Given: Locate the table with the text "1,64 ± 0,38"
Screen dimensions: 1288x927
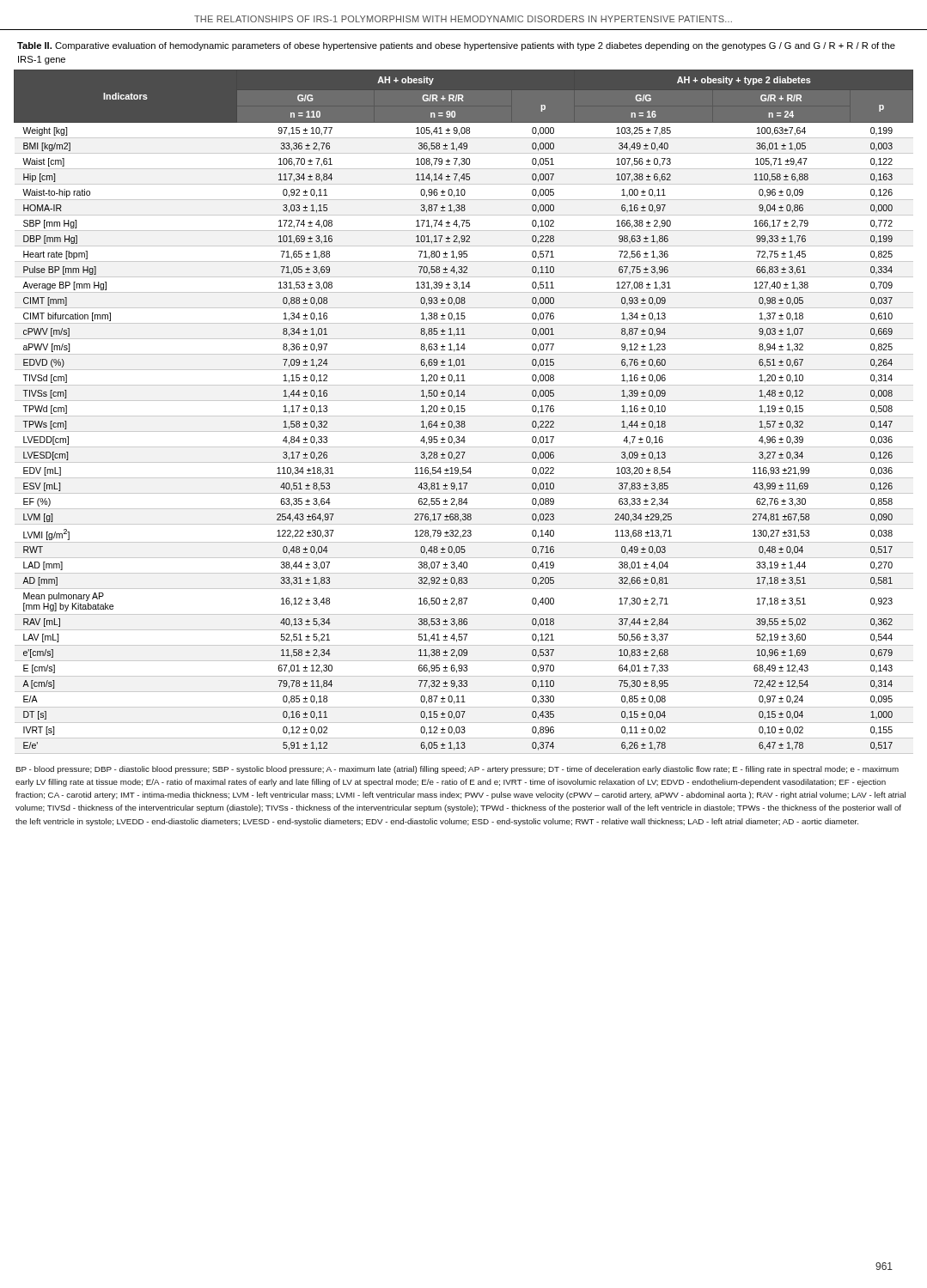Looking at the screenshot, I should (x=464, y=412).
